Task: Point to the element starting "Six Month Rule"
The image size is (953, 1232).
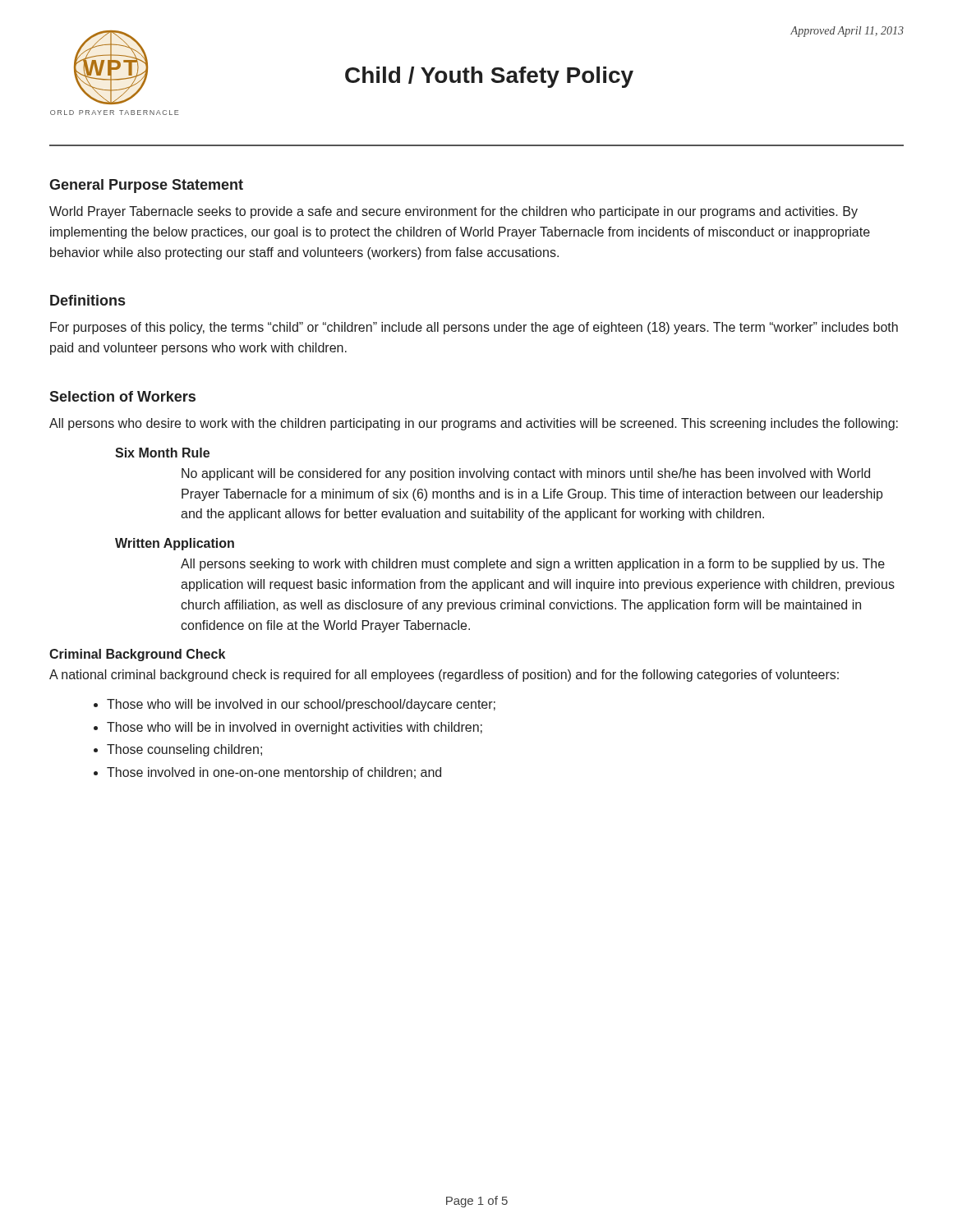Action: tap(162, 453)
